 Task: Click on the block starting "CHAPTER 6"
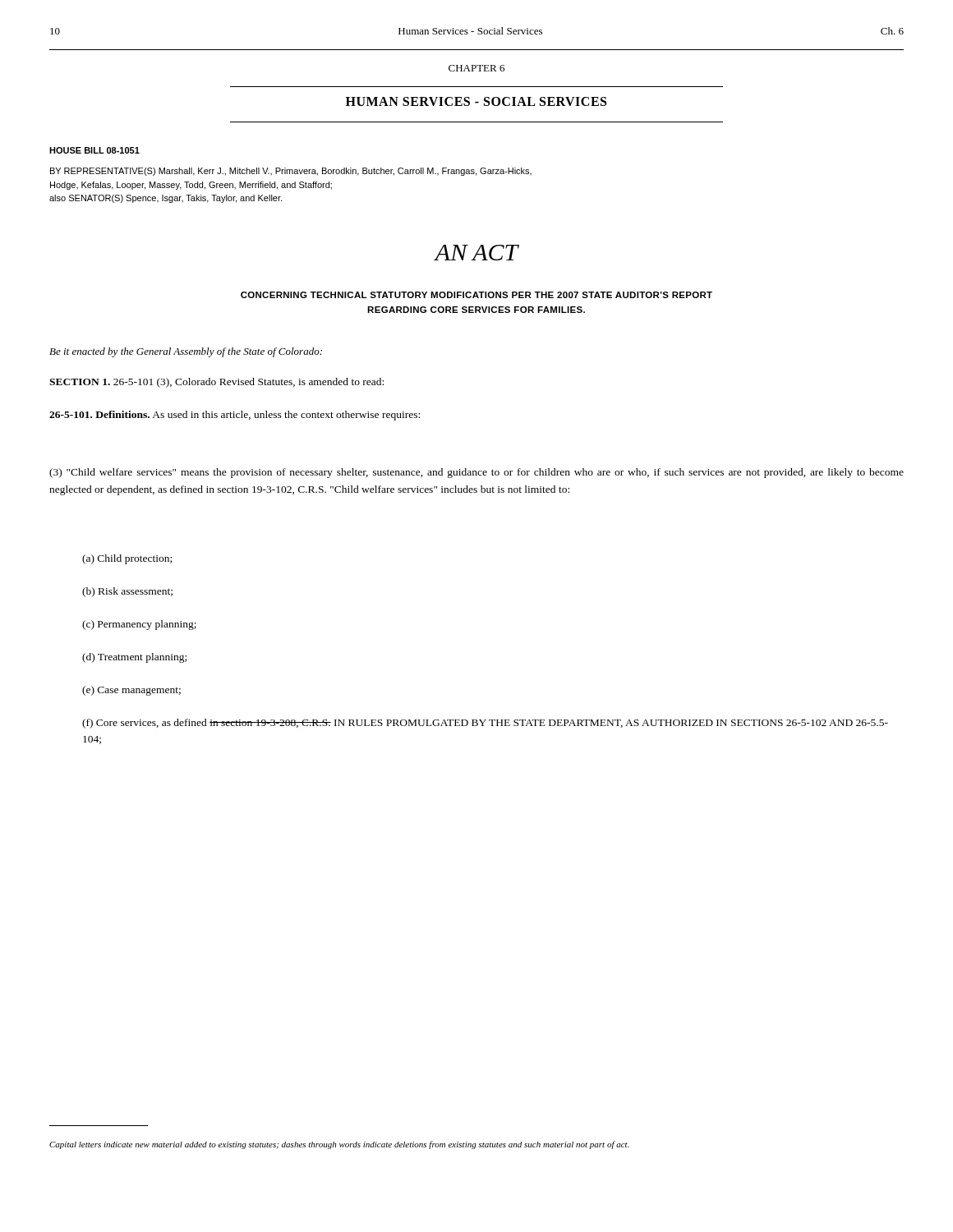click(x=476, y=68)
